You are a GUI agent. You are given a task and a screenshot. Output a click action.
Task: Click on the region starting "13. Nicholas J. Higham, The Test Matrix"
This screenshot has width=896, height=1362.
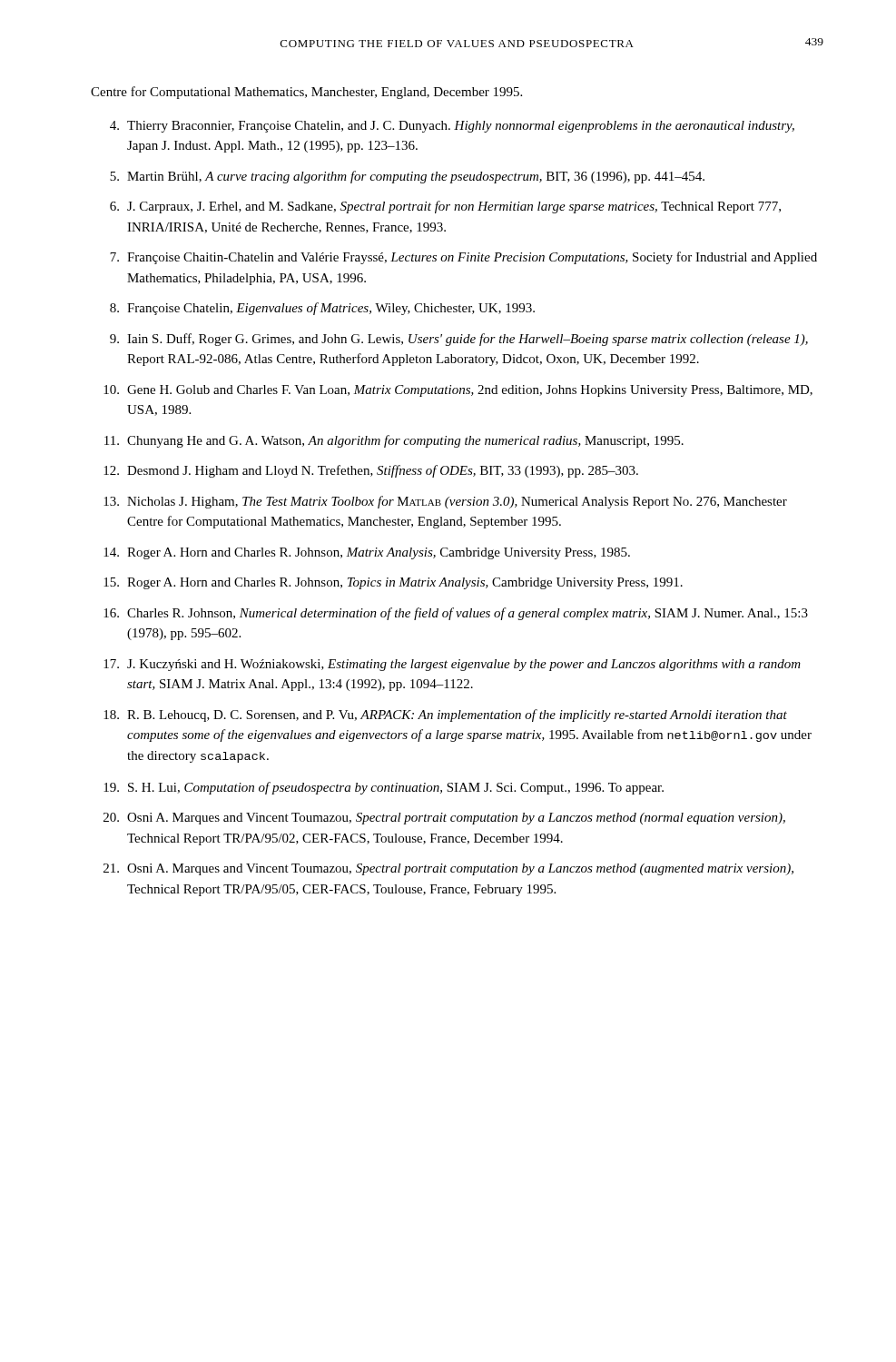tap(457, 511)
